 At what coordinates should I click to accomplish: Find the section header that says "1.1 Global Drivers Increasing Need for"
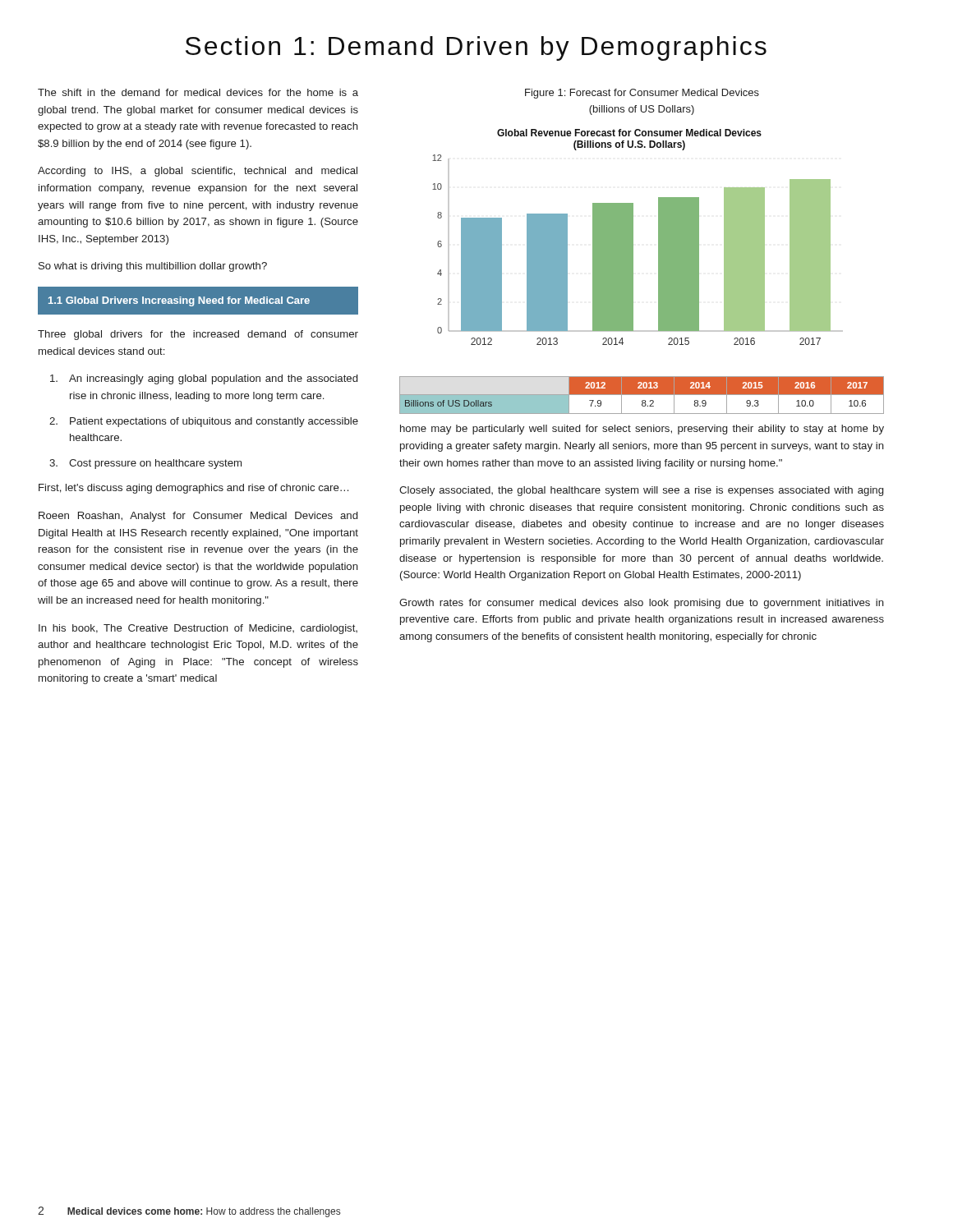tap(179, 300)
